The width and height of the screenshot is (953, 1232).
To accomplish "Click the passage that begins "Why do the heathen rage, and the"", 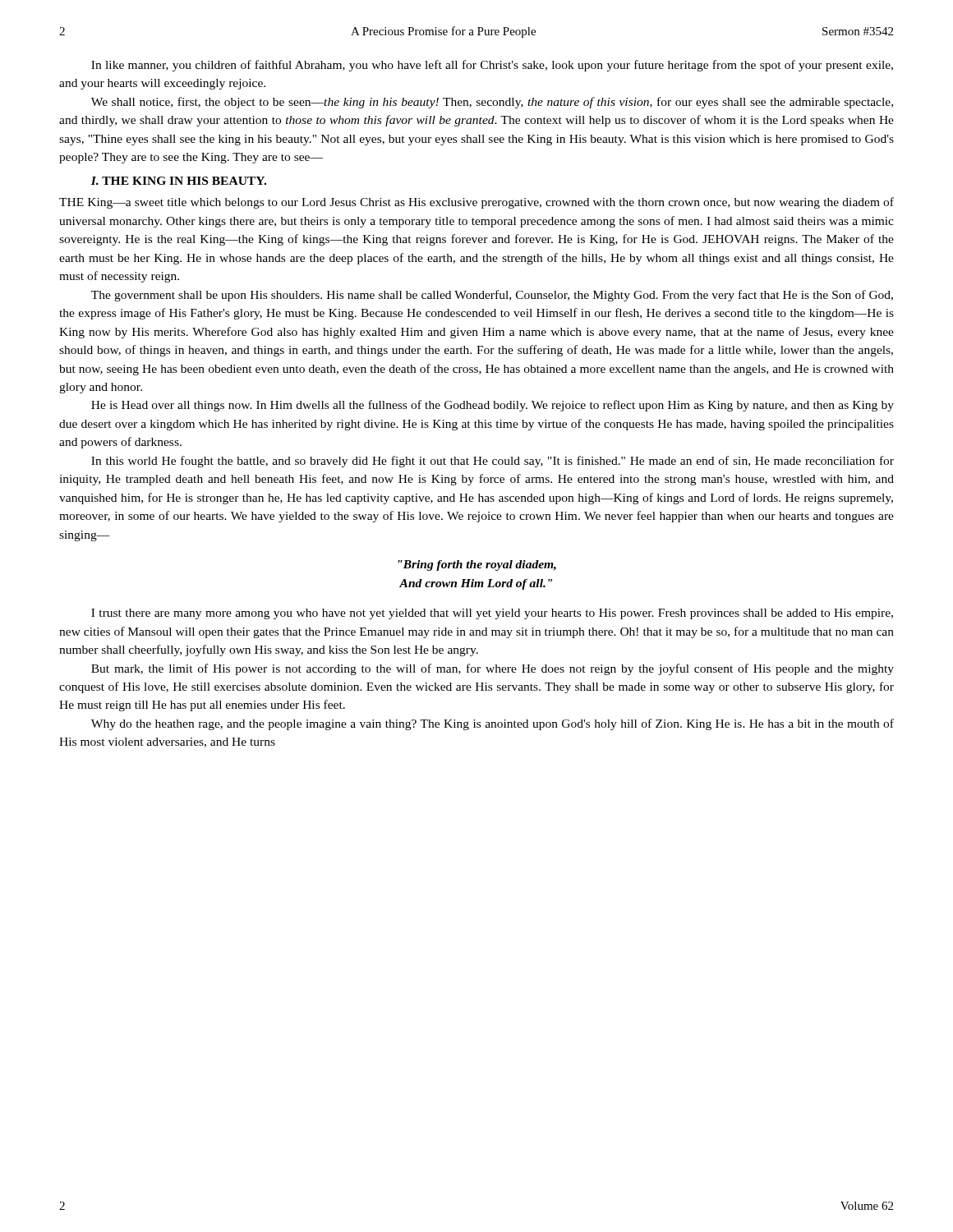I will tap(476, 733).
